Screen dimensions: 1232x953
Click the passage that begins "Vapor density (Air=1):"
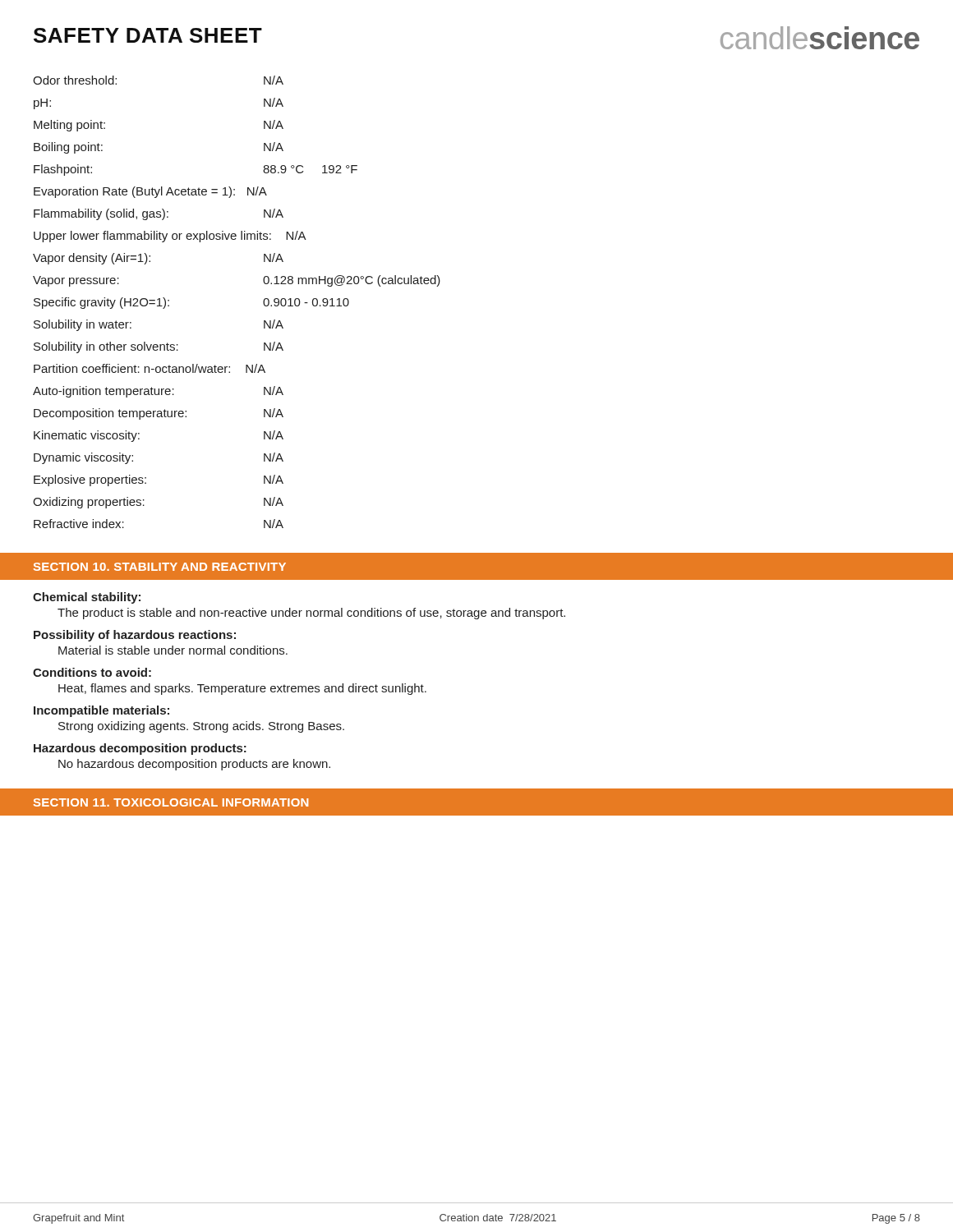(158, 257)
